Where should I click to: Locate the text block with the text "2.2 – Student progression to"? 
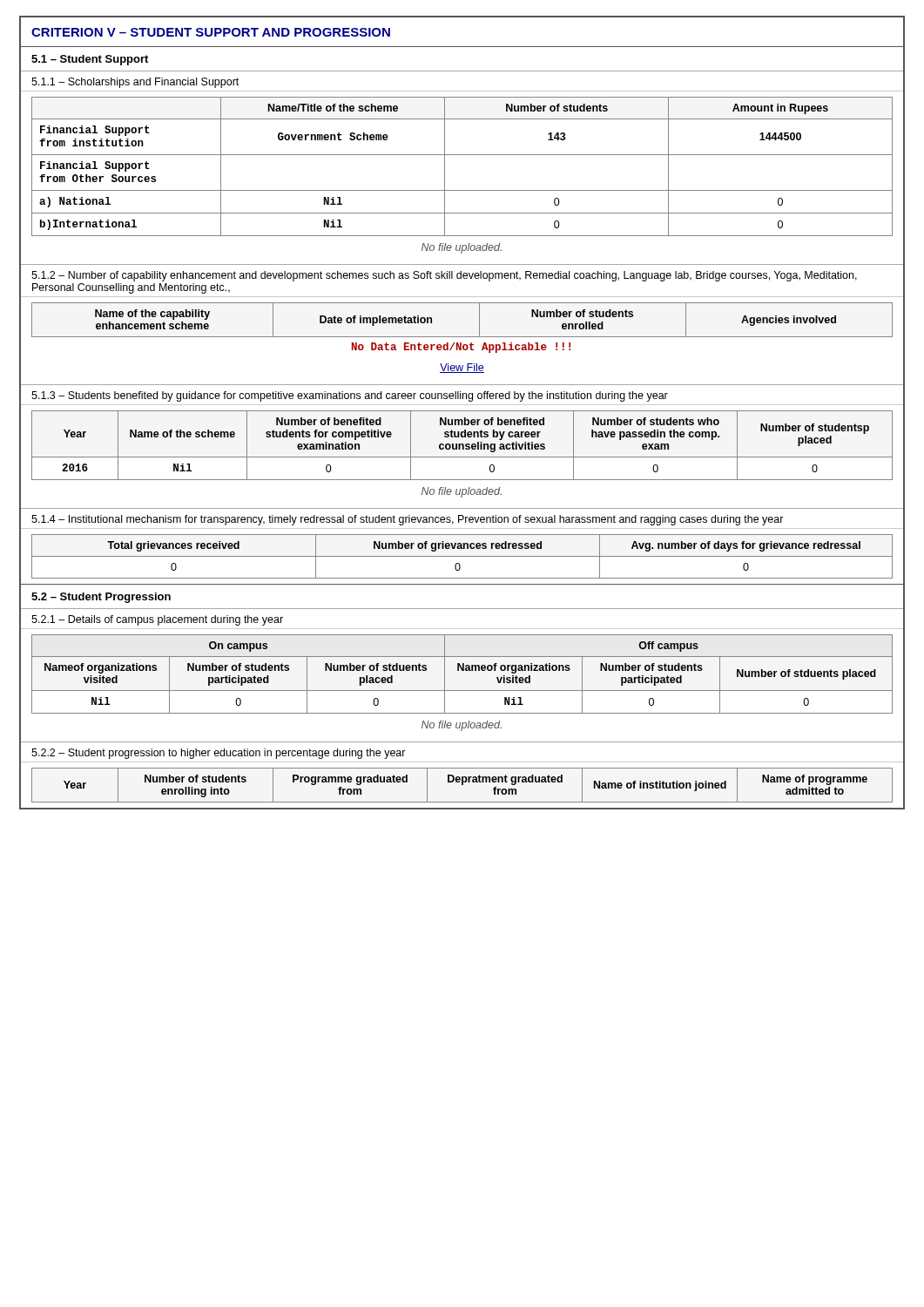point(218,753)
